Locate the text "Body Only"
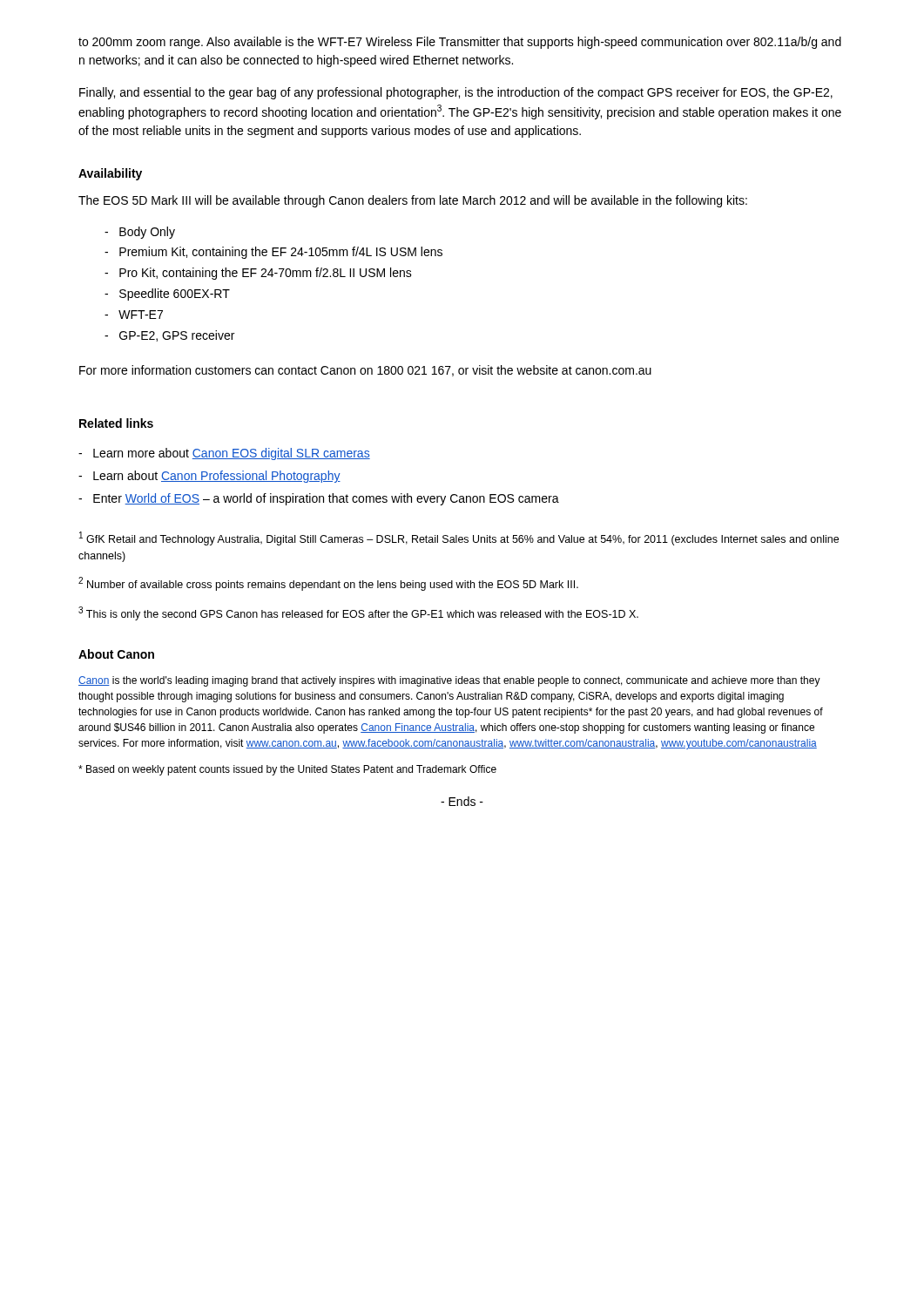 (140, 231)
